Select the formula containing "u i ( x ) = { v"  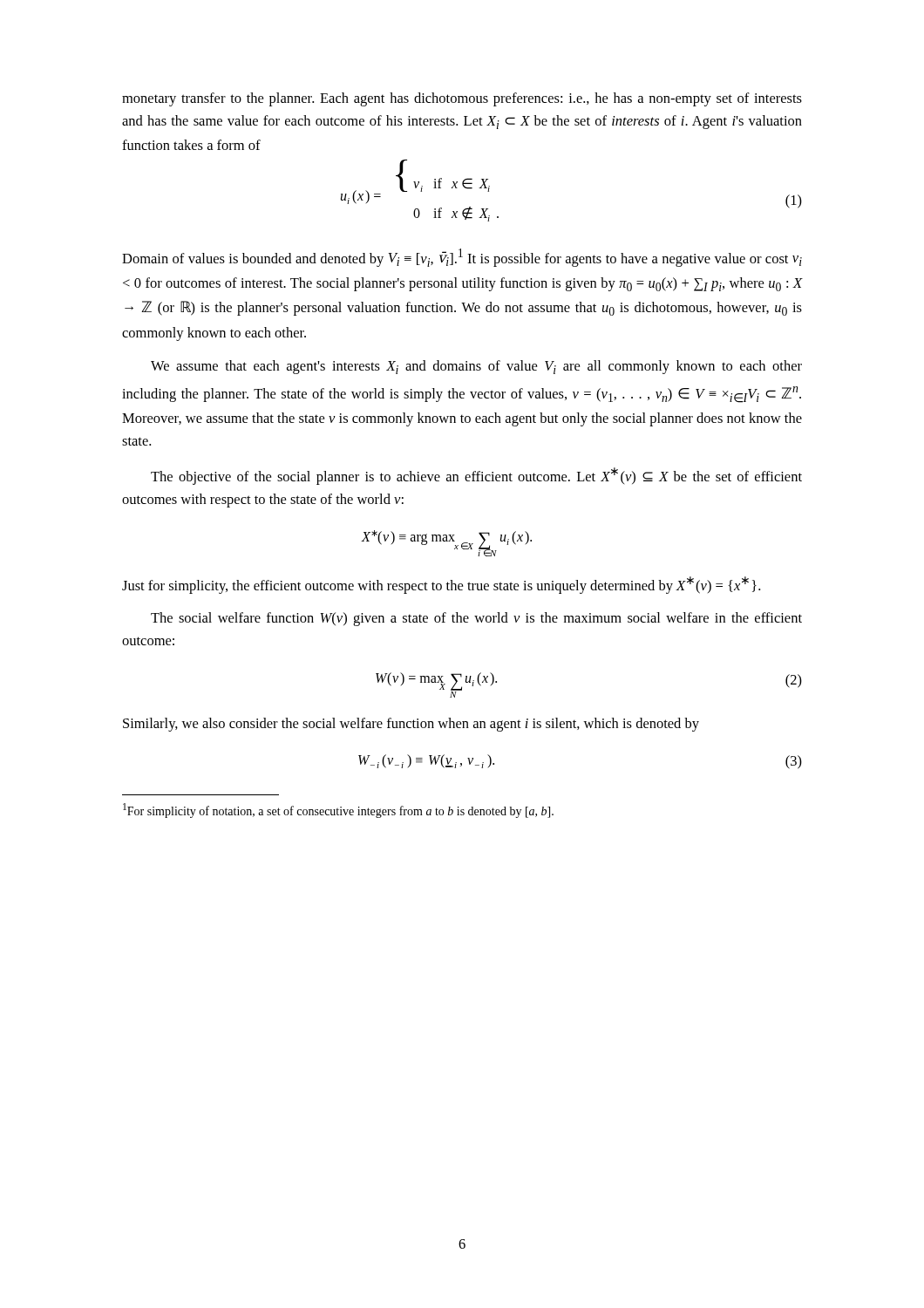tap(421, 191)
